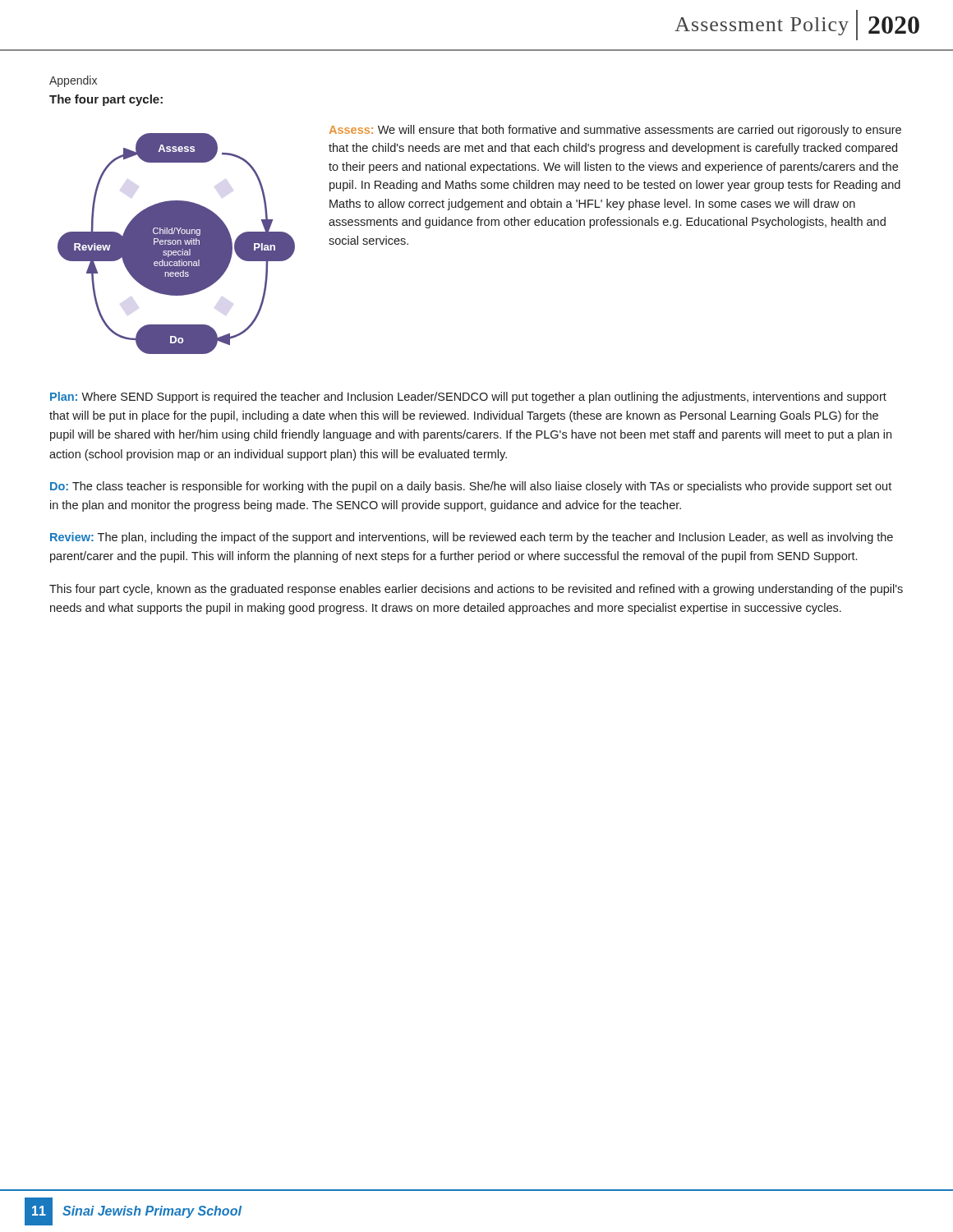Locate the flowchart
The width and height of the screenshot is (953, 1232).
pos(177,245)
